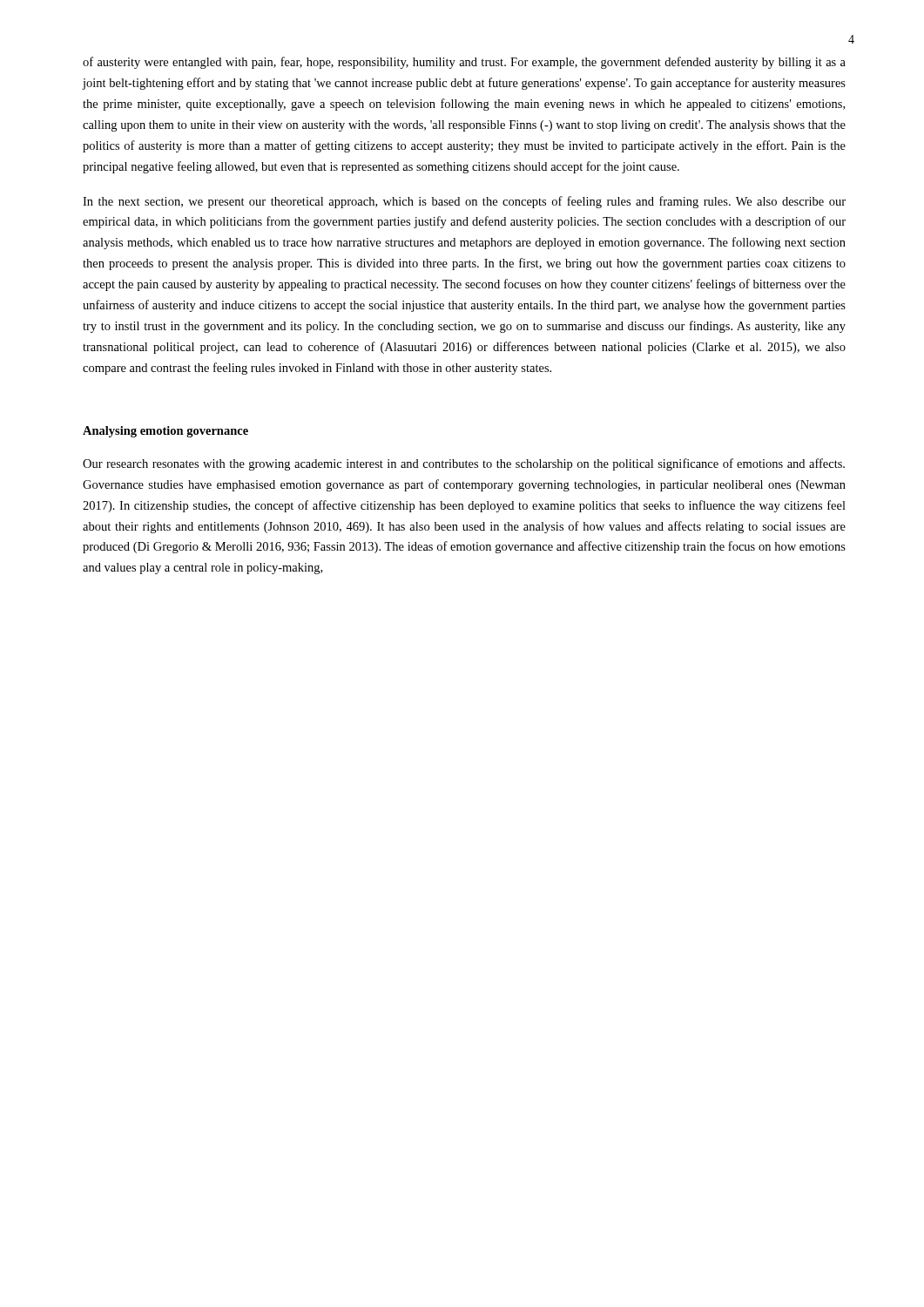924x1307 pixels.
Task: Select the text block that says "Our research resonates"
Action: click(464, 515)
